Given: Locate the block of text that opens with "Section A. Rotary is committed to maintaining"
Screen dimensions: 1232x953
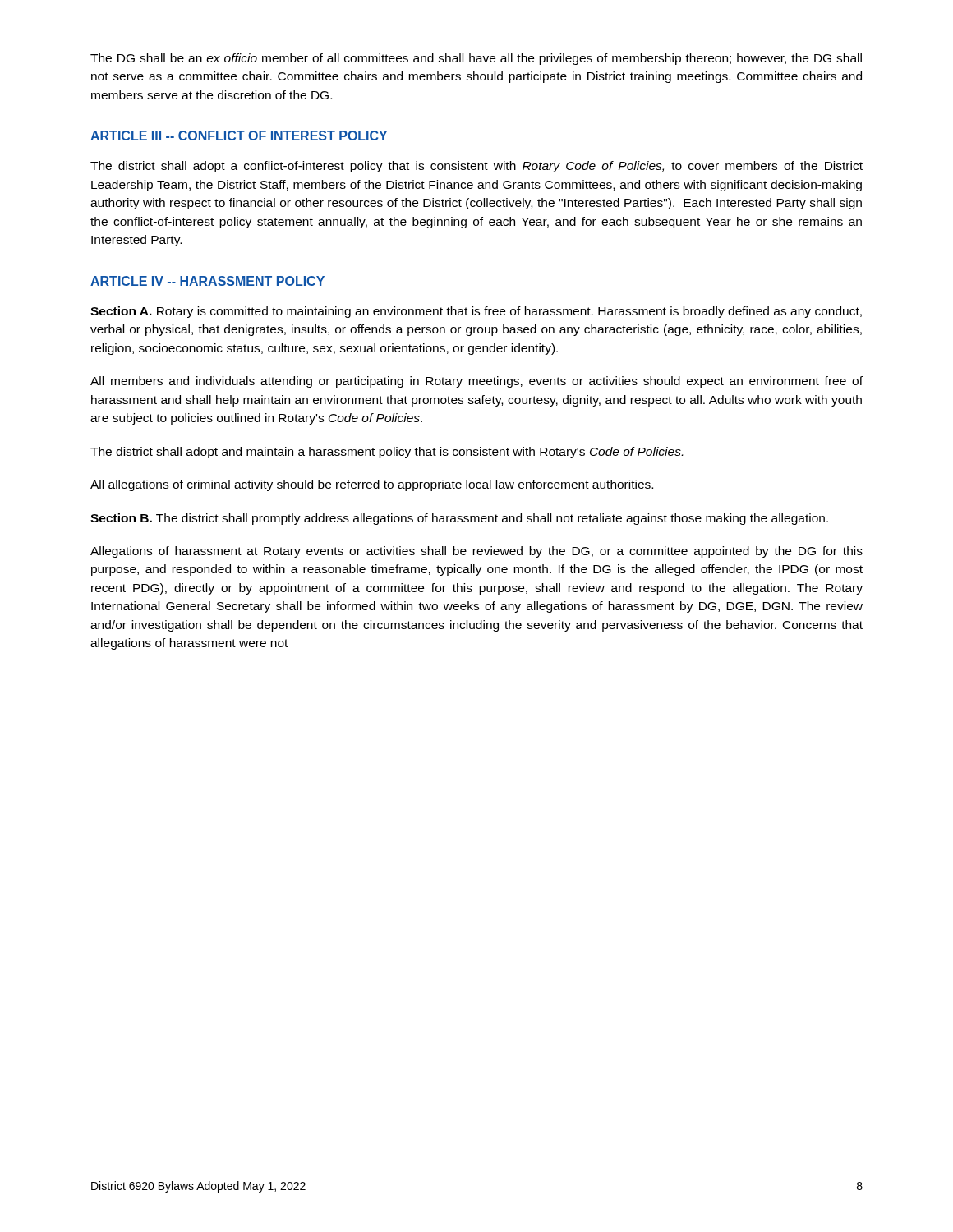Looking at the screenshot, I should click(x=476, y=329).
